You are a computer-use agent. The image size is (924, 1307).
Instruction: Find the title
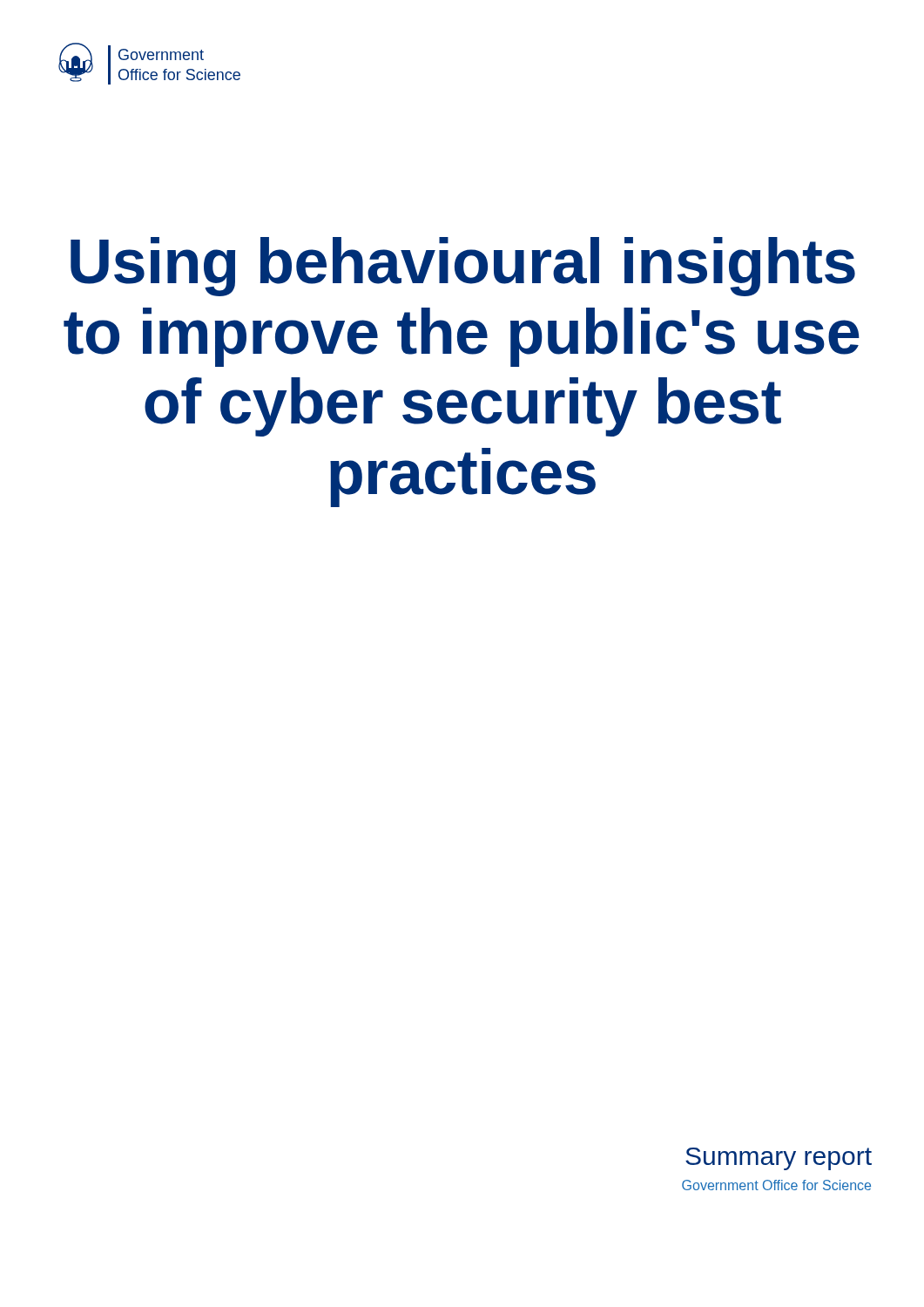(462, 367)
